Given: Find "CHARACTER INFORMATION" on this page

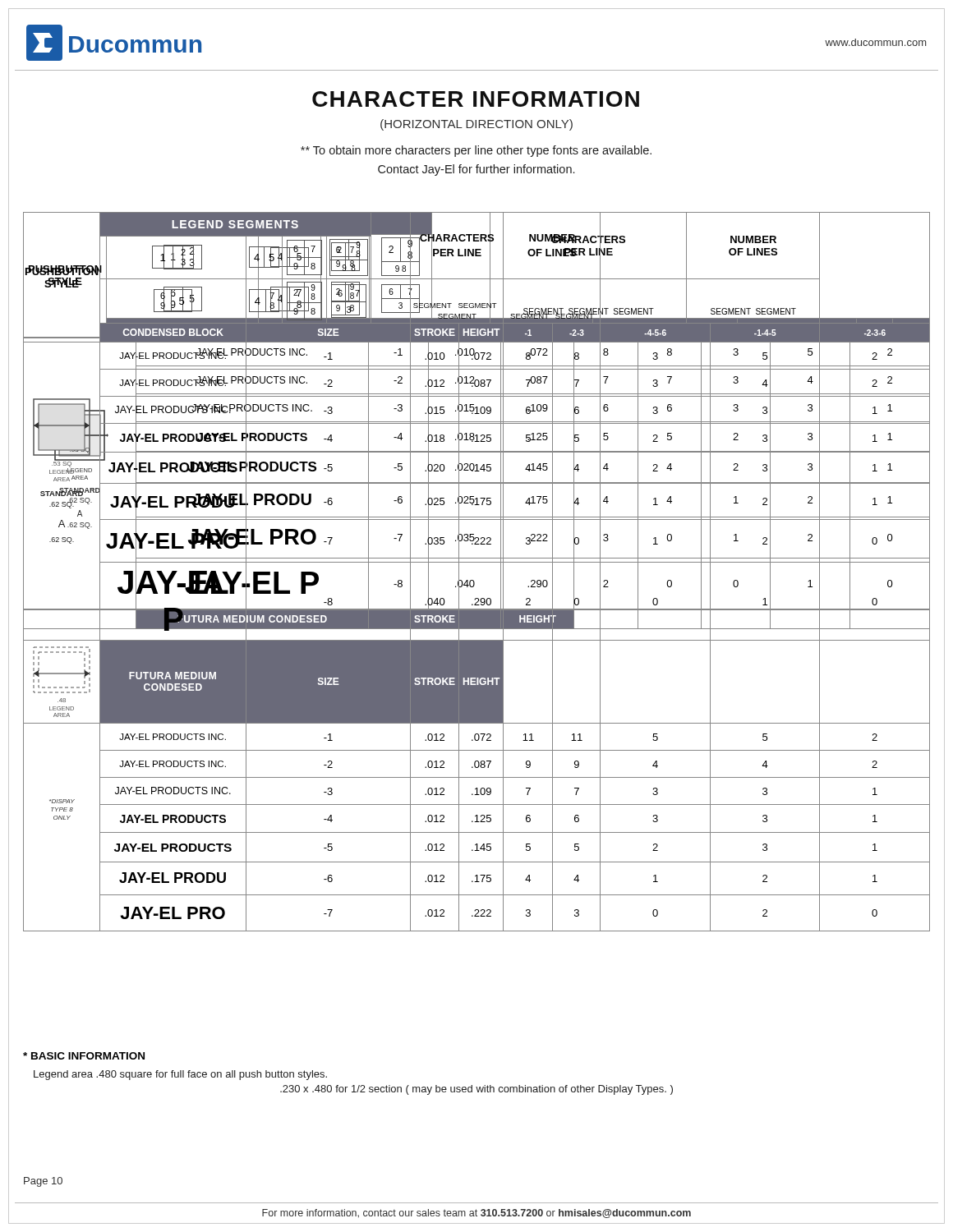Looking at the screenshot, I should click(476, 99).
